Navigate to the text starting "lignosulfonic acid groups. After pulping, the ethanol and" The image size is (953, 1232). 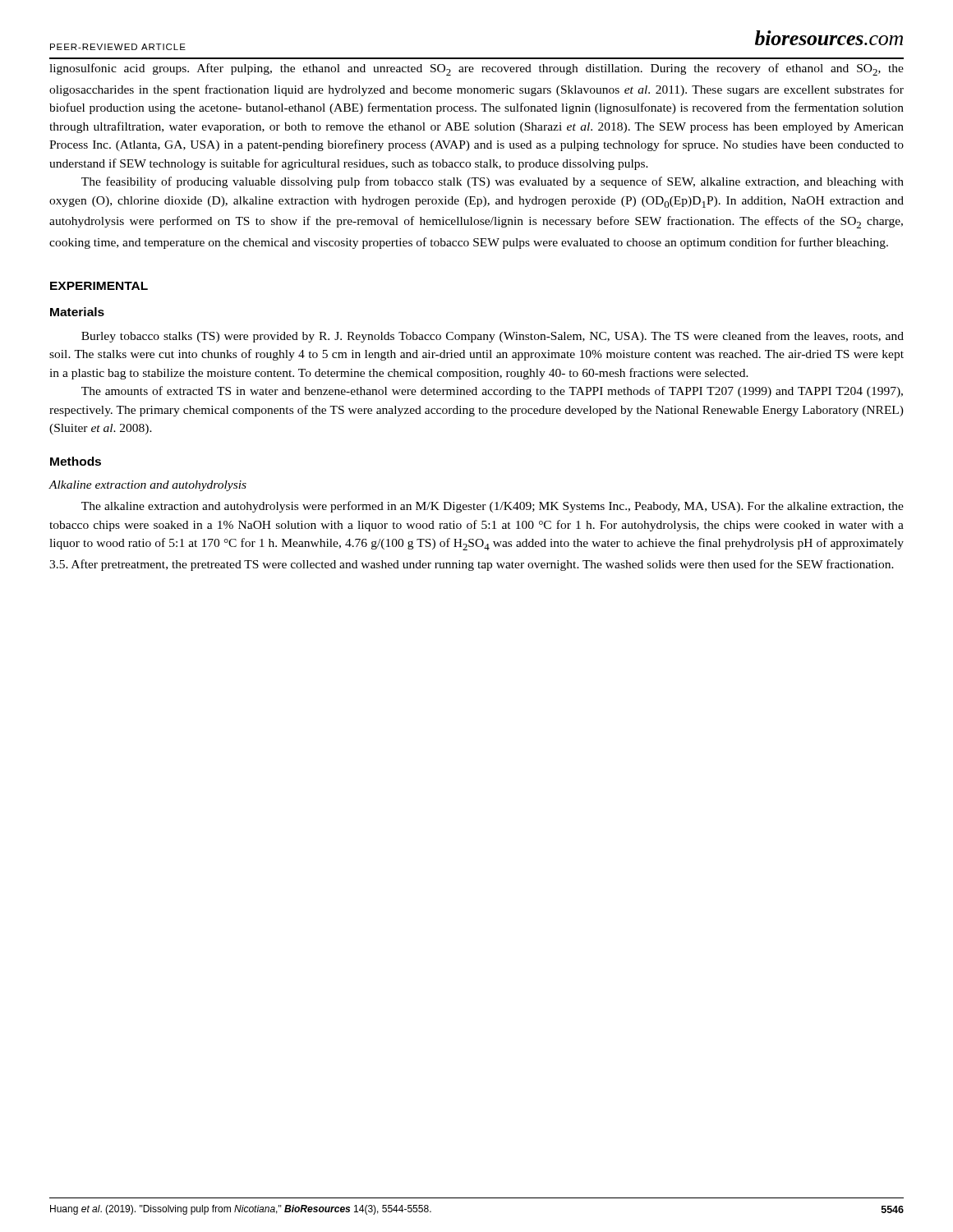[476, 116]
